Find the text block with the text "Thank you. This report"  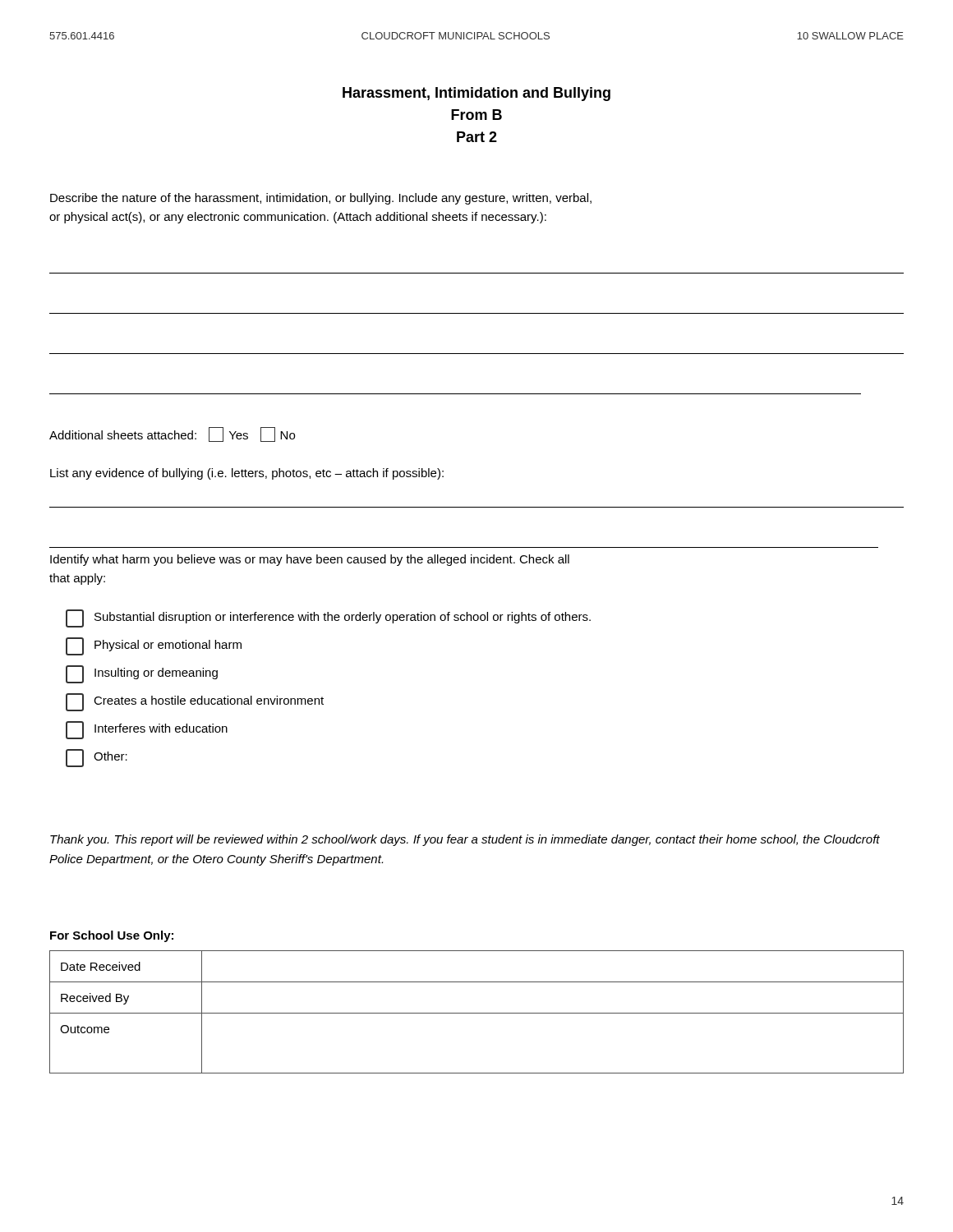pos(464,849)
